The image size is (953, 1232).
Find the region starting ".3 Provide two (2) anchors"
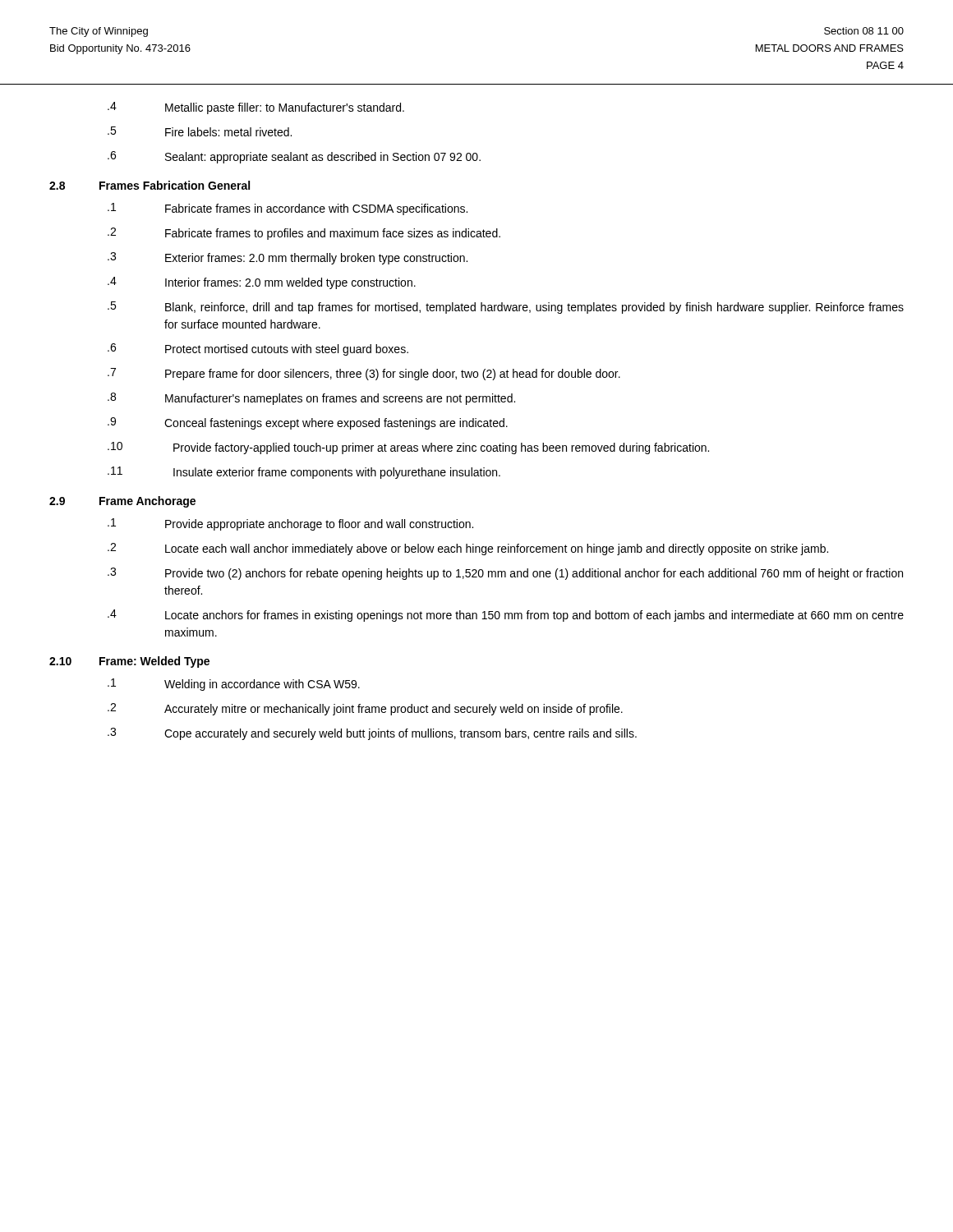(476, 583)
